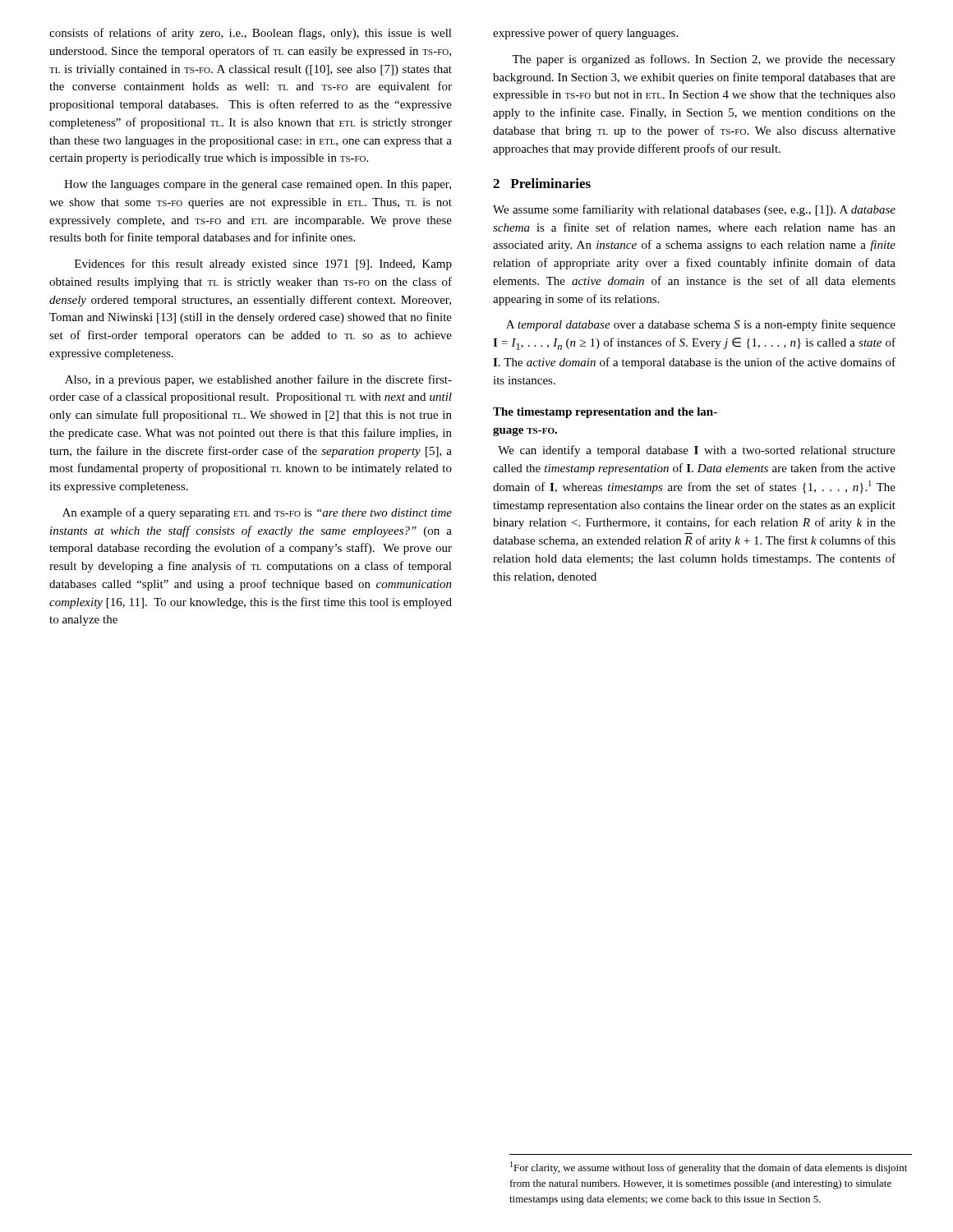Select the text block that says "consists of relations of"
This screenshot has height=1232, width=953.
[x=251, y=95]
